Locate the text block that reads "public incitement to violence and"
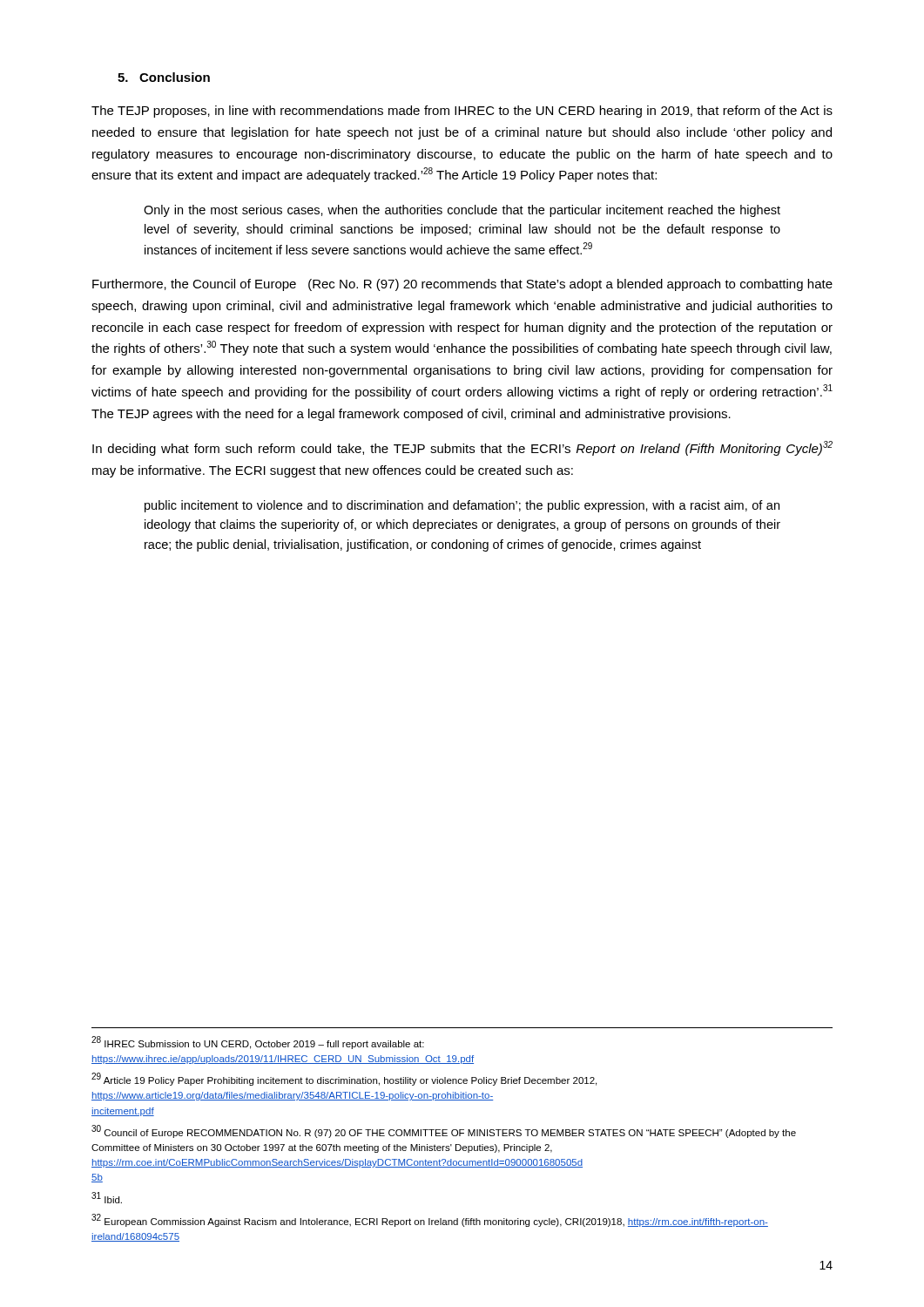The image size is (924, 1307). (462, 525)
